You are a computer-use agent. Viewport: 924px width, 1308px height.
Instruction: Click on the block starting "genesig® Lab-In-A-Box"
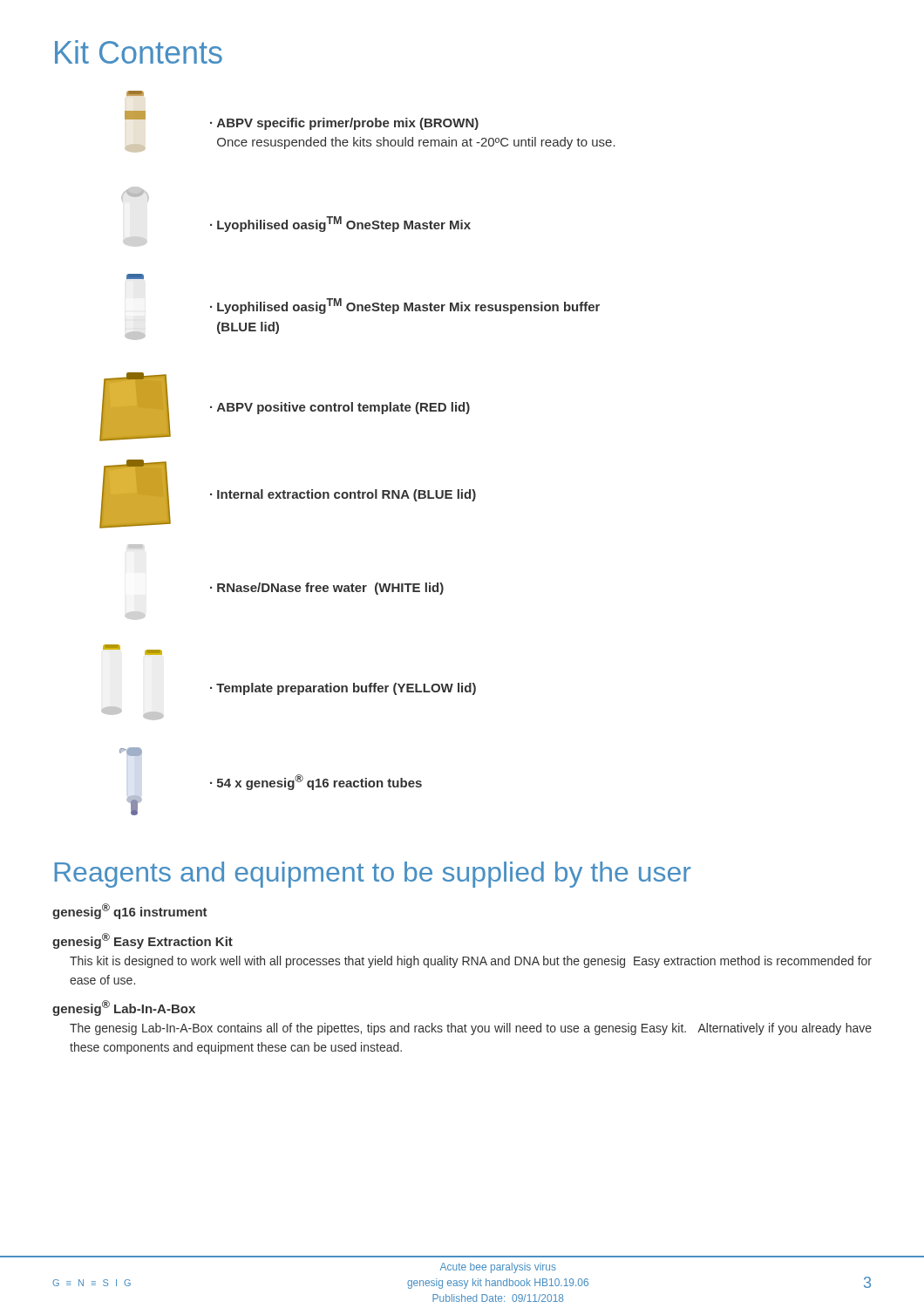124,1008
